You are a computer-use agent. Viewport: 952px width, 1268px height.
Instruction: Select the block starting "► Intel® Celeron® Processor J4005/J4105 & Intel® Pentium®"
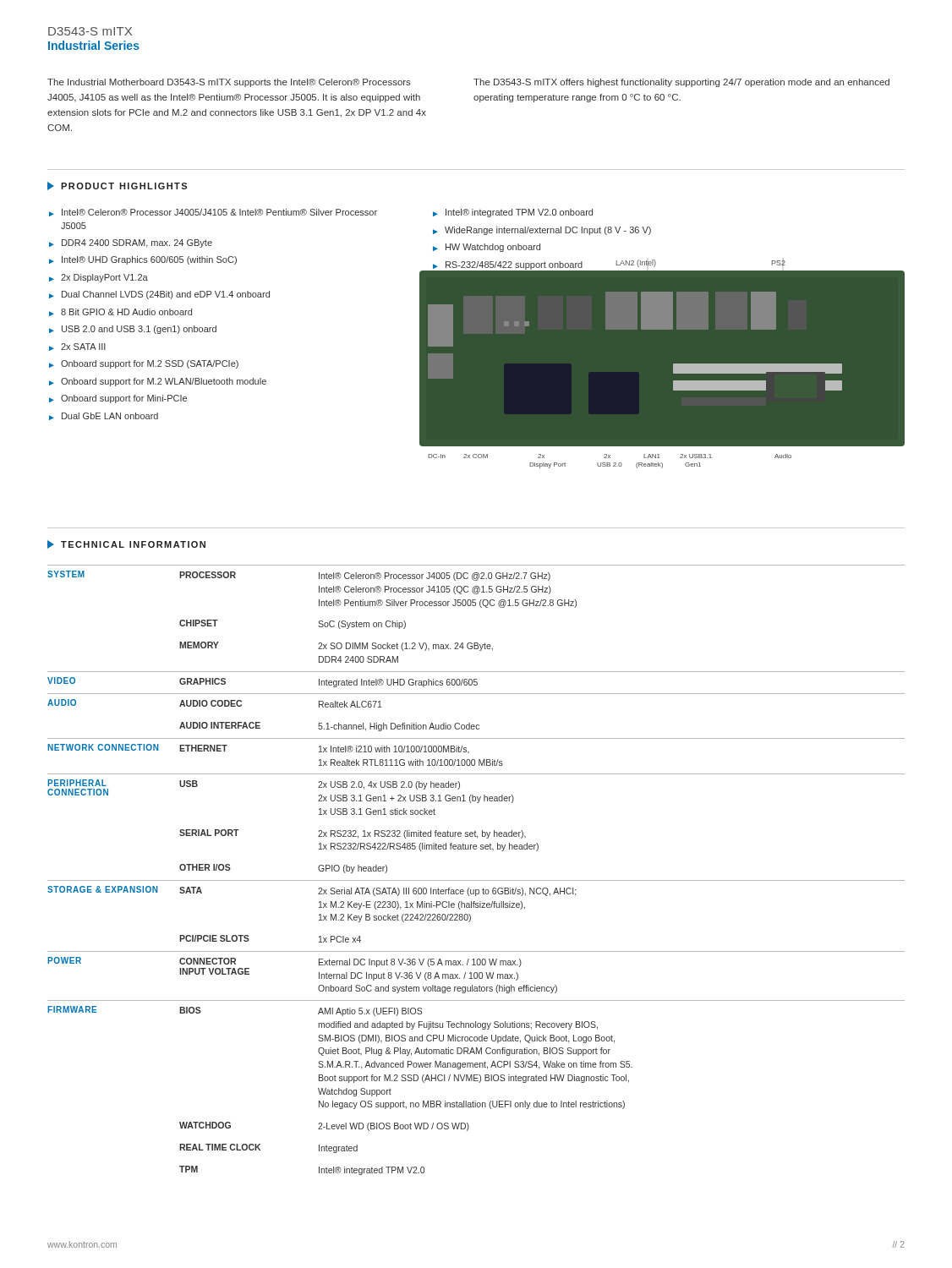tap(225, 220)
